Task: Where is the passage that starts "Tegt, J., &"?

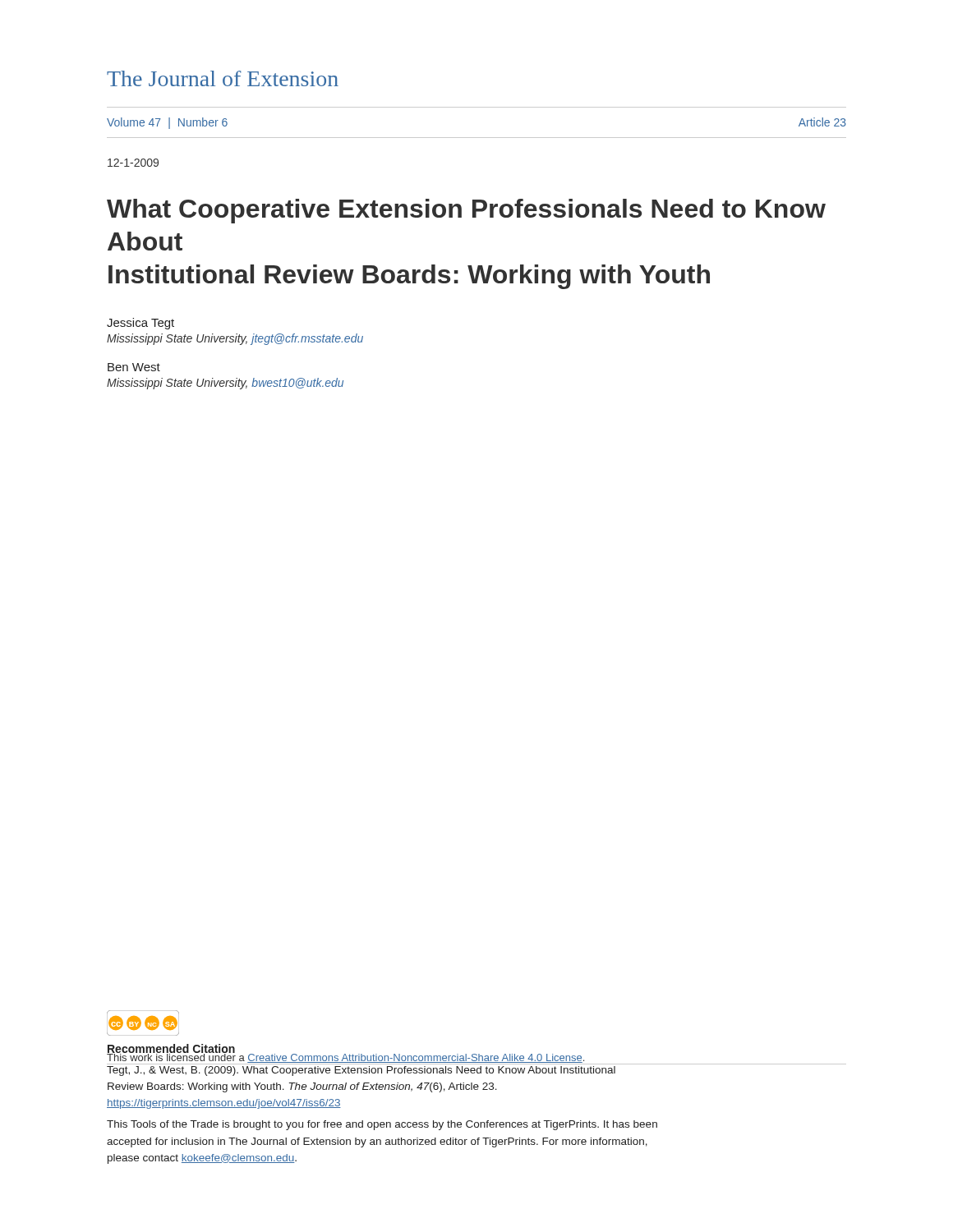Action: point(361,1086)
